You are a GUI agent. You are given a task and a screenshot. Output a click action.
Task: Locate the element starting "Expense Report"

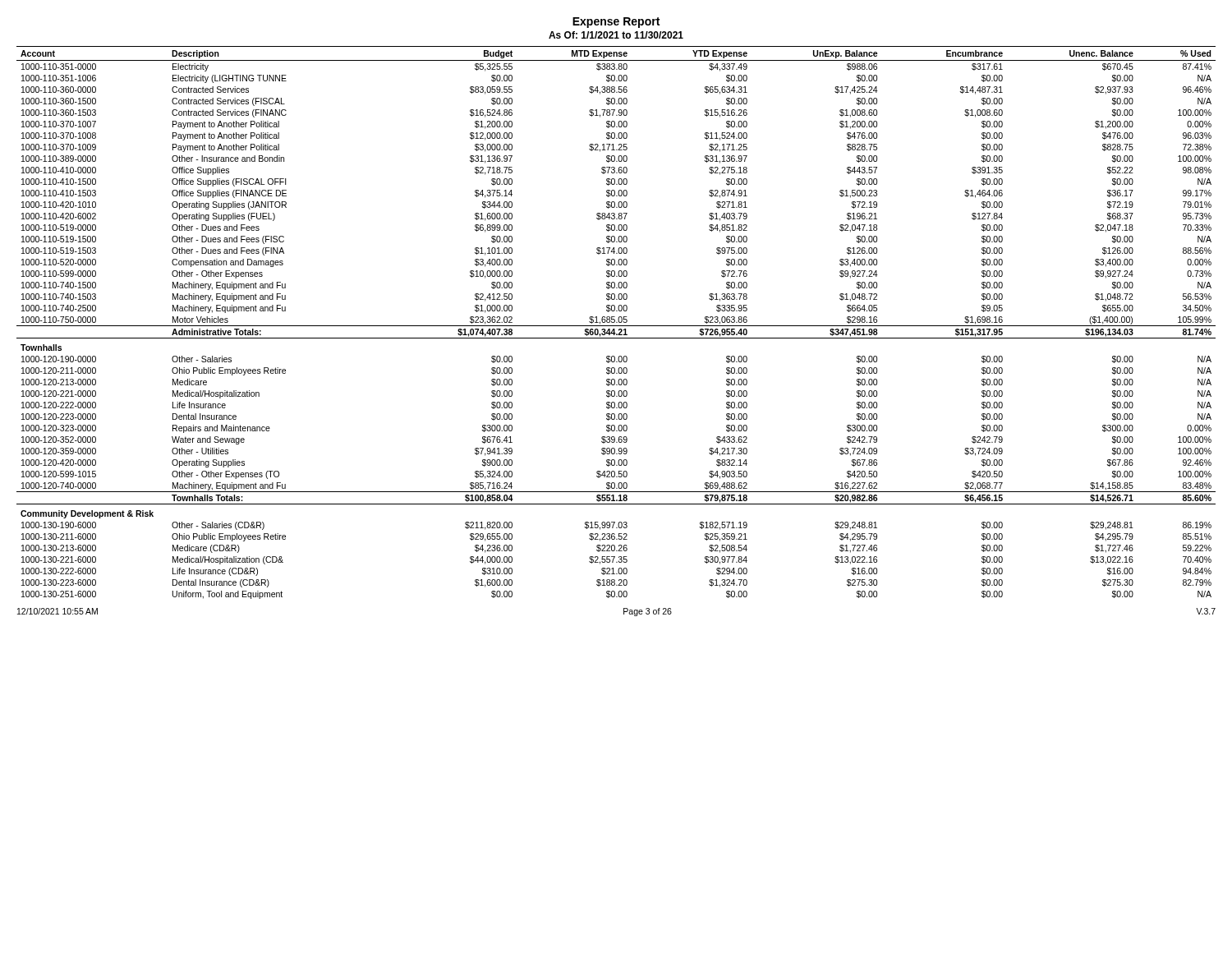point(616,21)
